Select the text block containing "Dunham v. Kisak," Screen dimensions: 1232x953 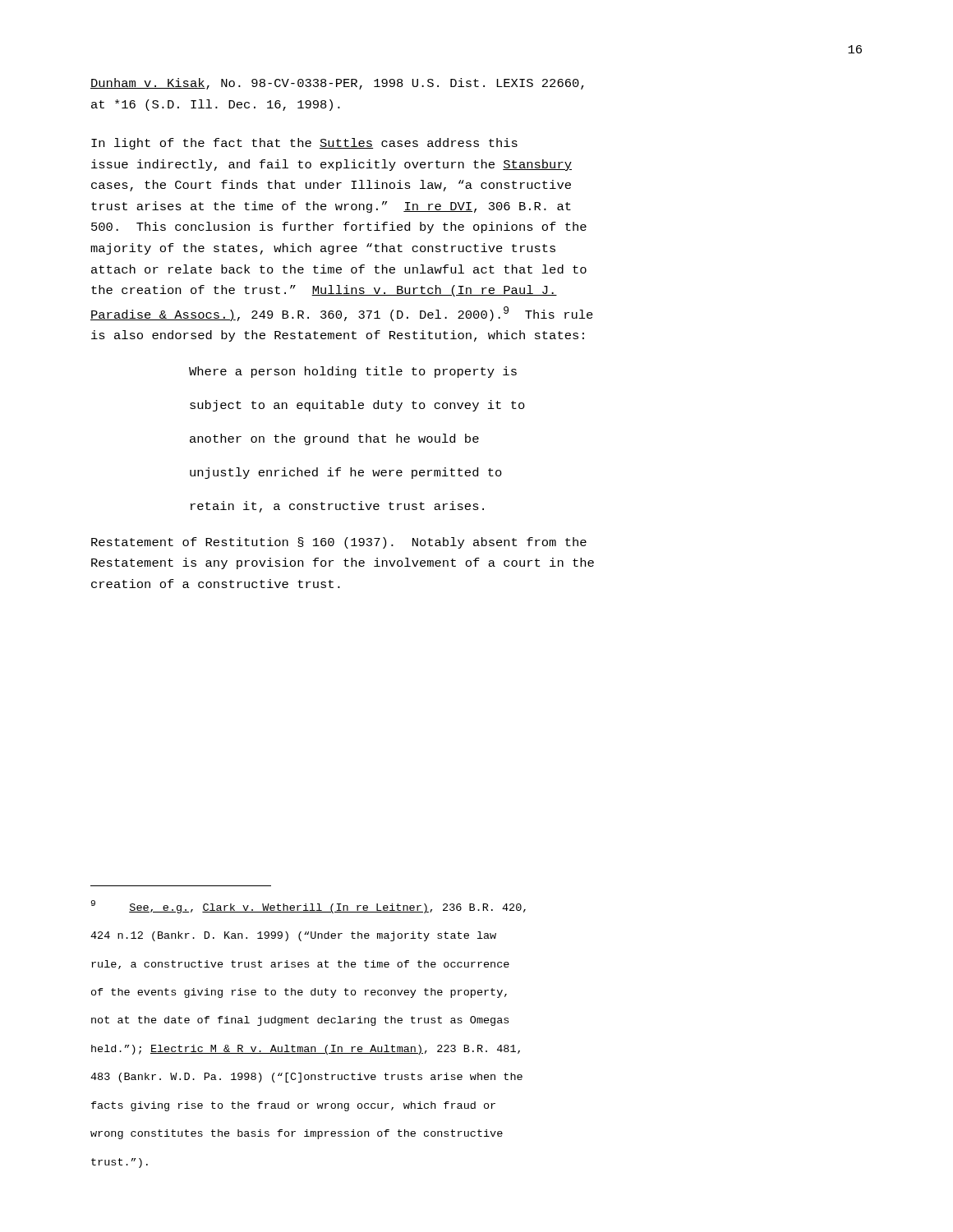[x=476, y=95]
